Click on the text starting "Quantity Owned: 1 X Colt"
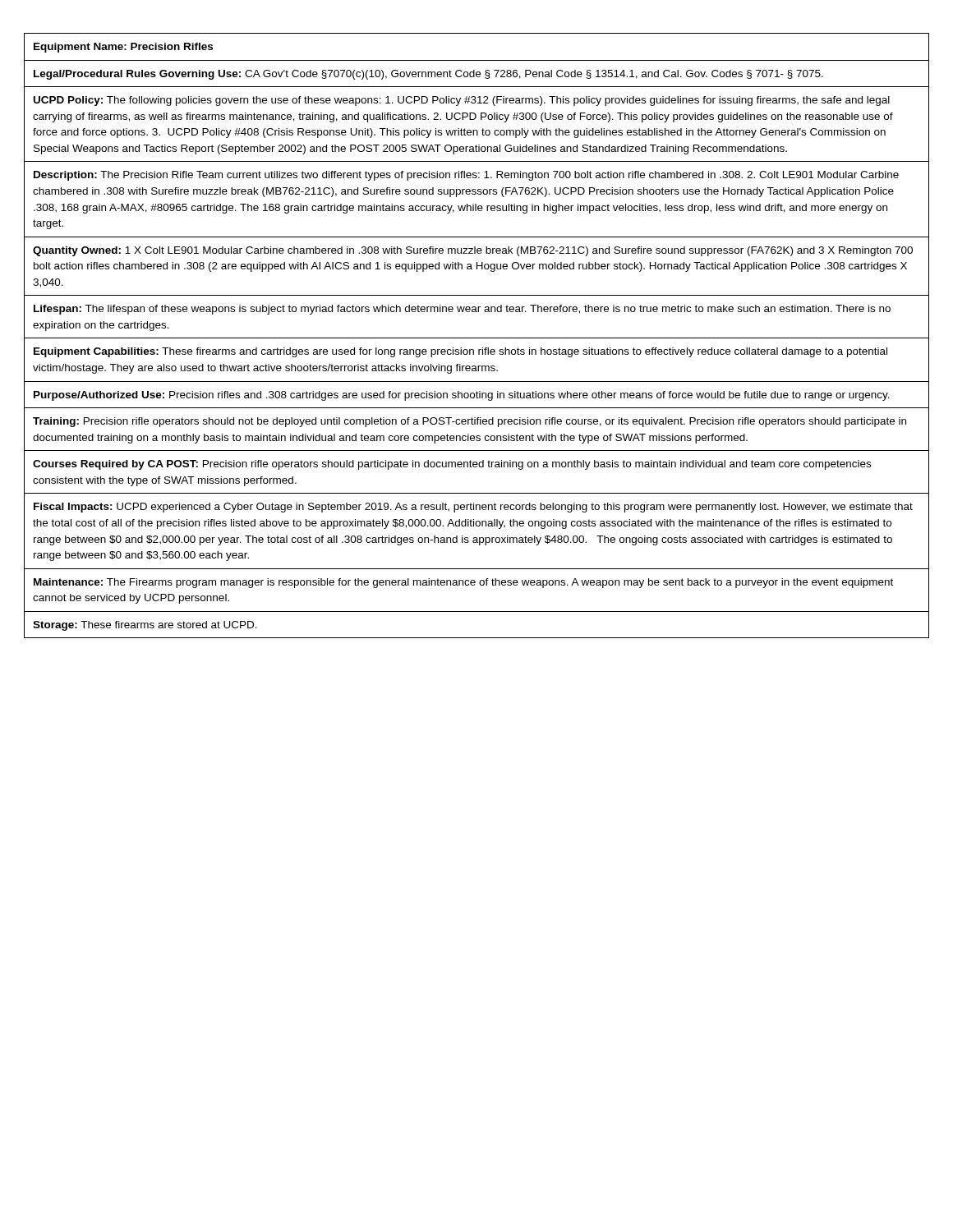Viewport: 953px width, 1232px height. tap(473, 266)
